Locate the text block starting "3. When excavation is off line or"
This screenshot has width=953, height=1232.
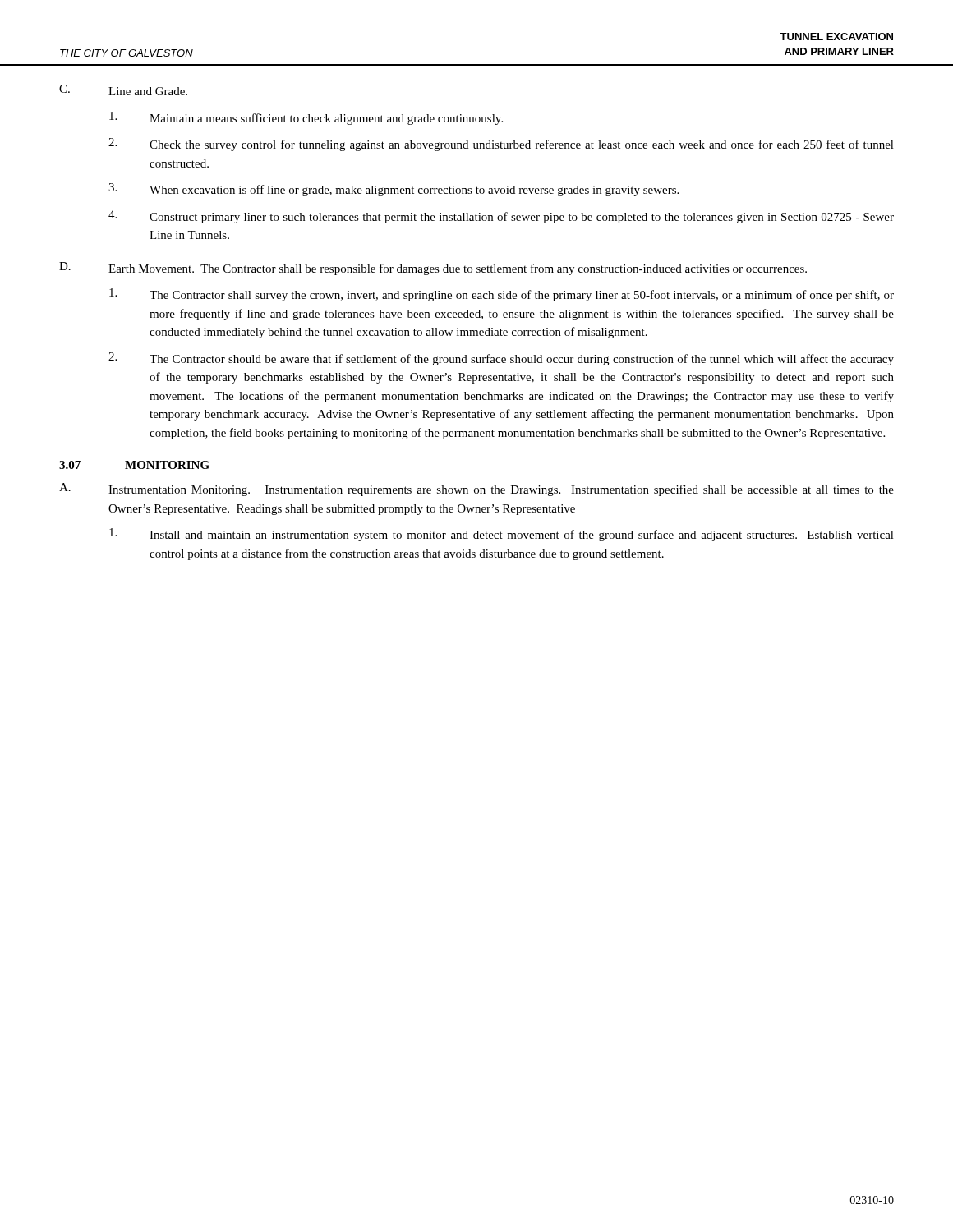[501, 190]
